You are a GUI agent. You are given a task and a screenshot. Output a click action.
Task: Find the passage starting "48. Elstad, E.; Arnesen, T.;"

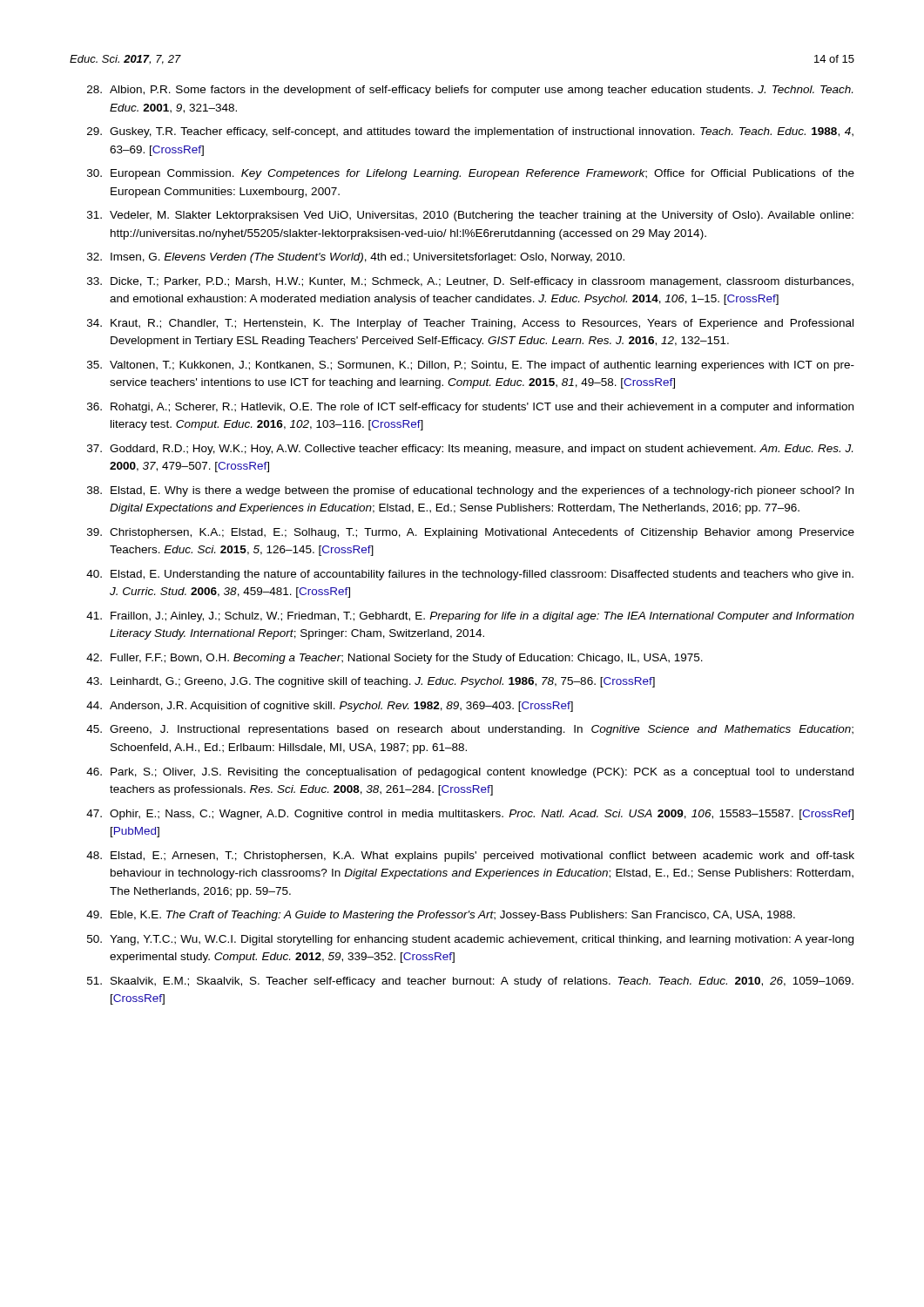click(x=462, y=873)
